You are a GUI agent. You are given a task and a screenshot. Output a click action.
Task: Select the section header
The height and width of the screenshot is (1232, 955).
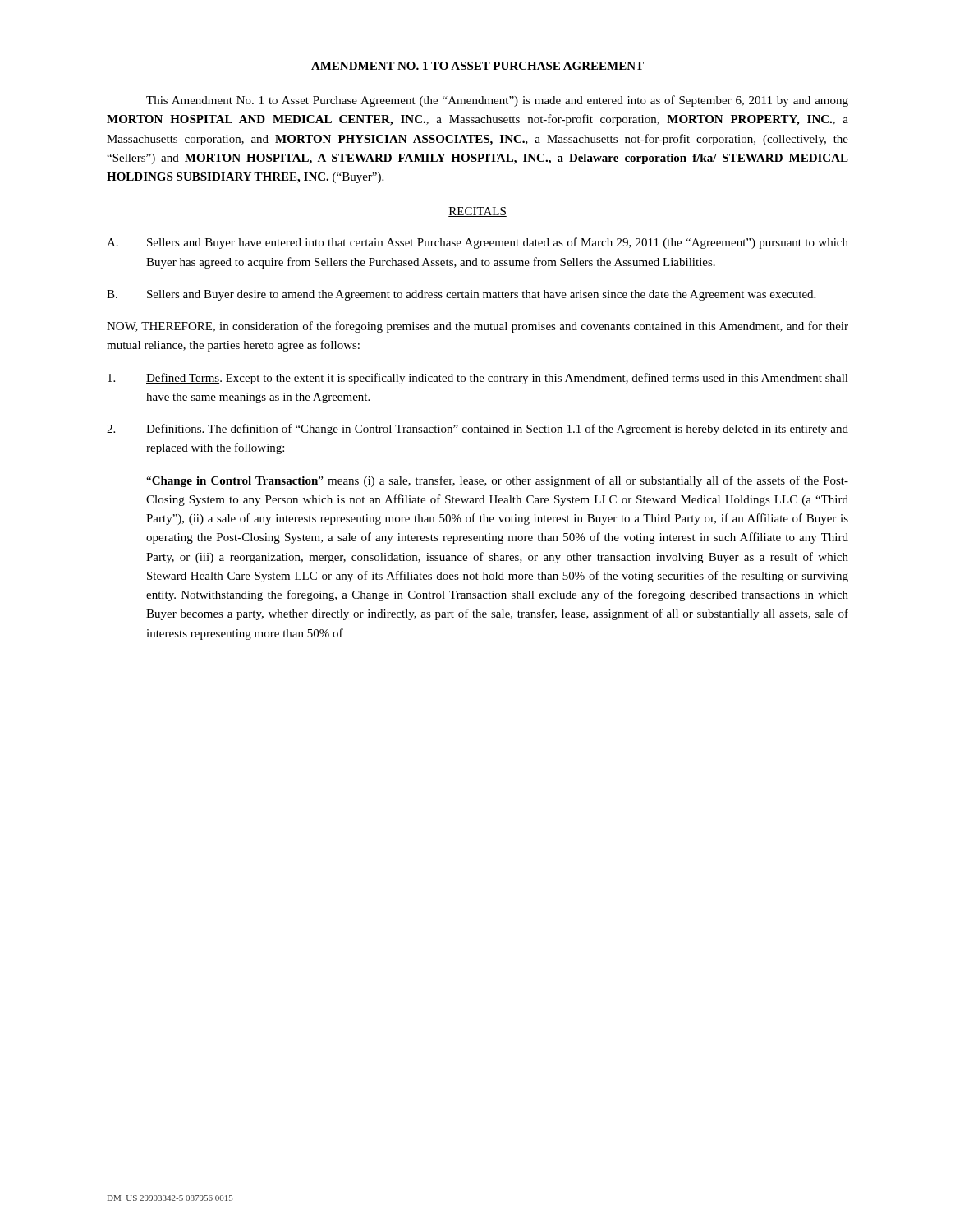point(478,211)
